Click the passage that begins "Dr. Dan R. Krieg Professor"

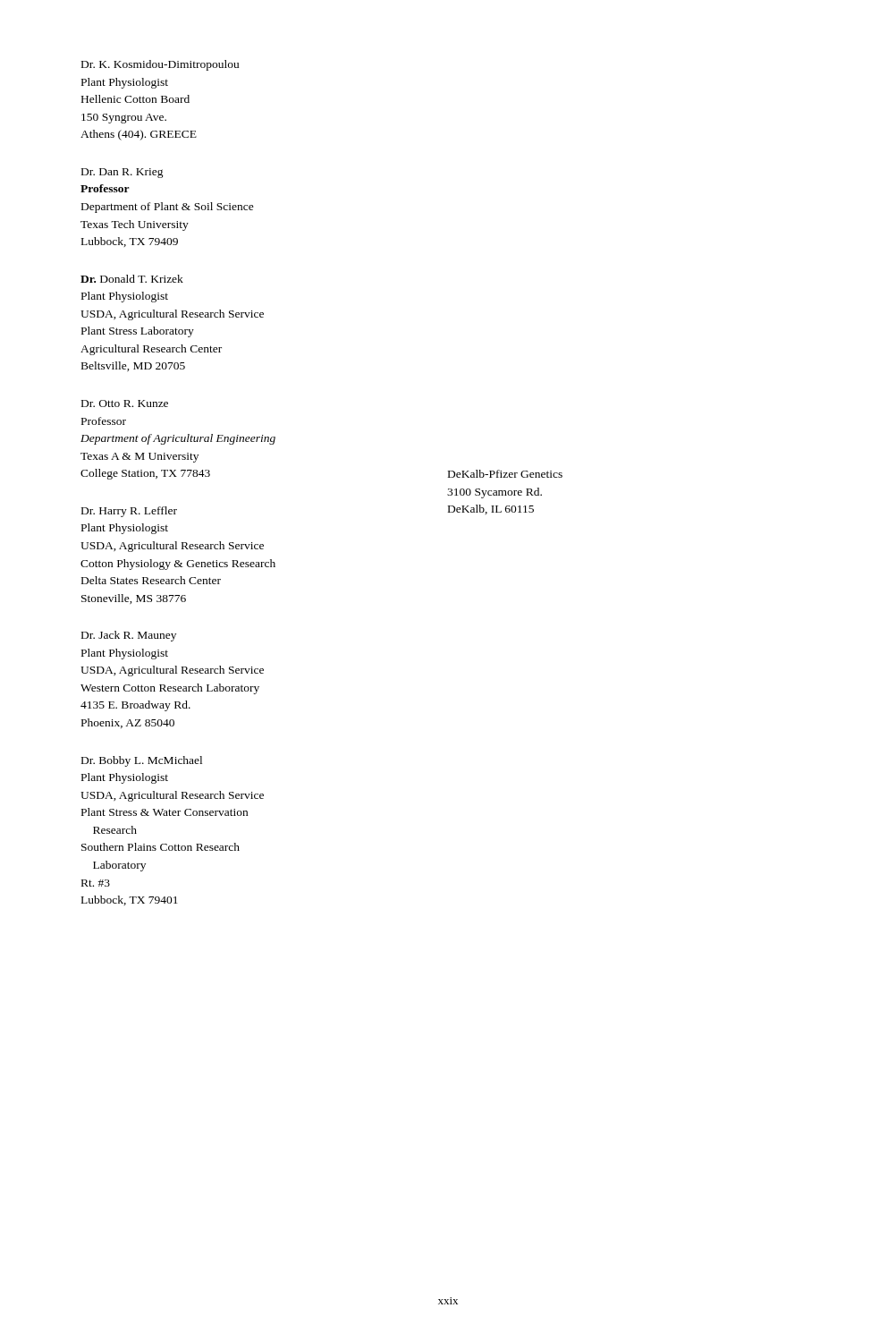pos(167,206)
